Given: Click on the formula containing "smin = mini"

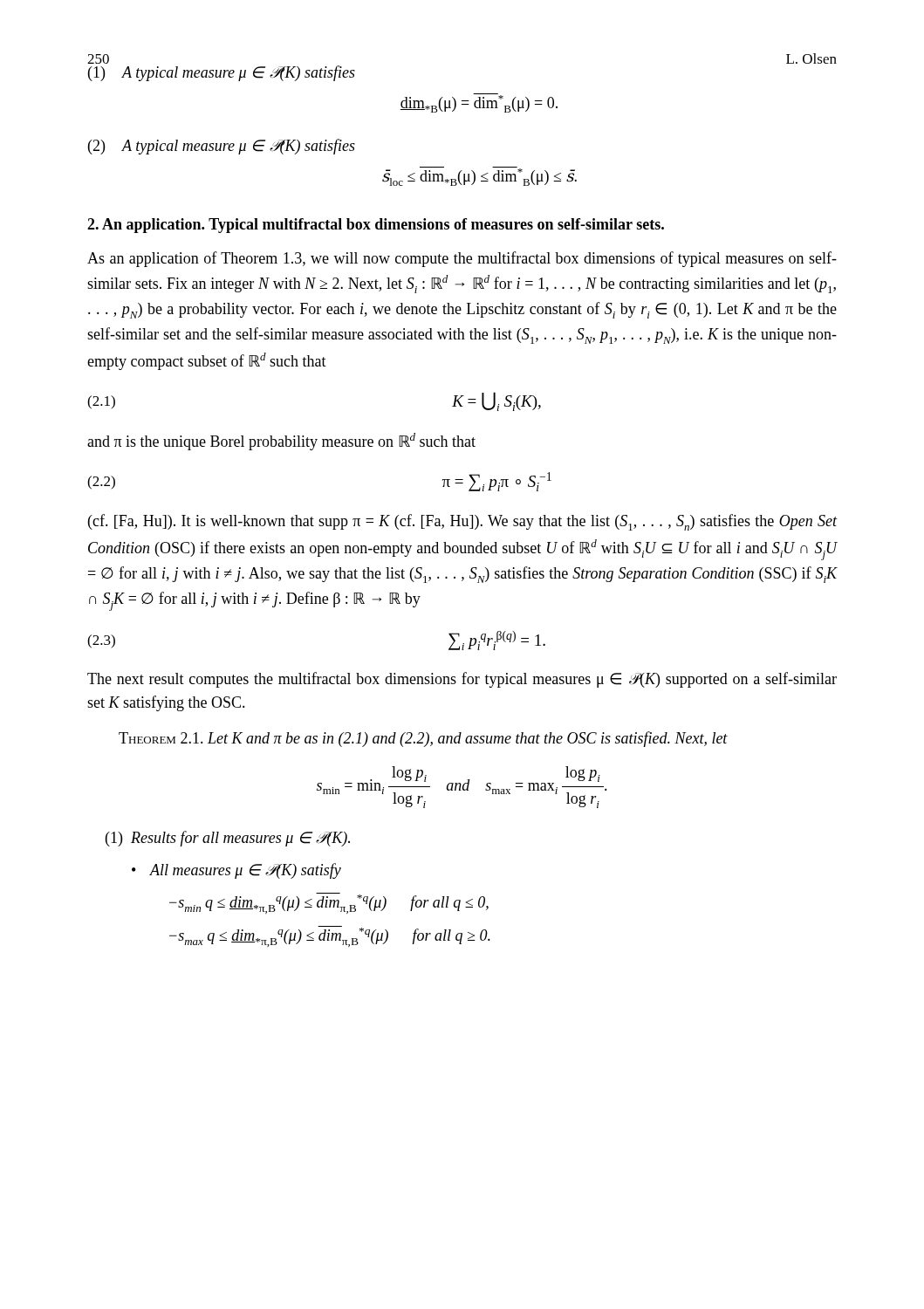Looking at the screenshot, I should 462,787.
